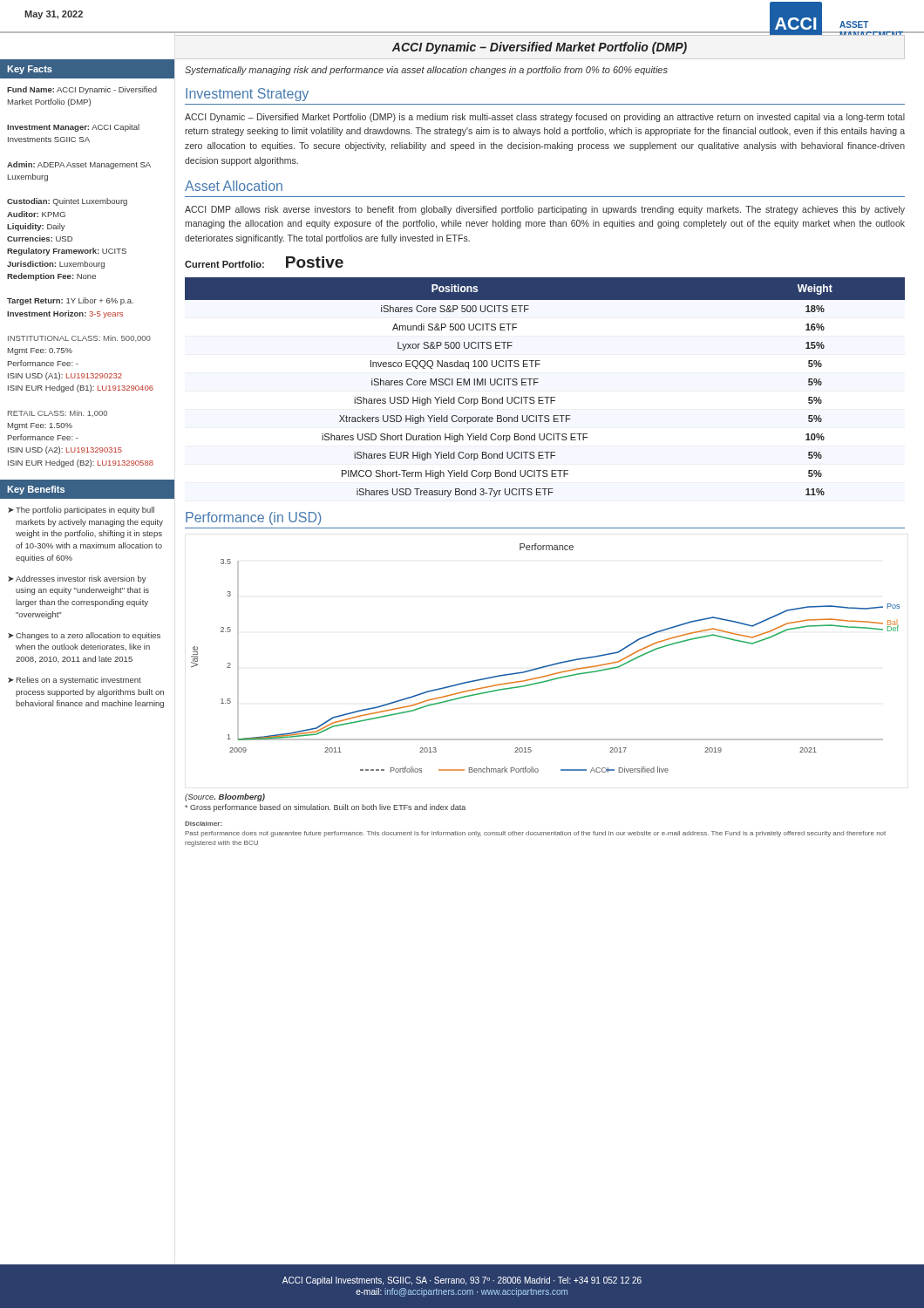Viewport: 924px width, 1308px height.
Task: Locate the passage starting "Key Facts"
Action: coord(30,69)
